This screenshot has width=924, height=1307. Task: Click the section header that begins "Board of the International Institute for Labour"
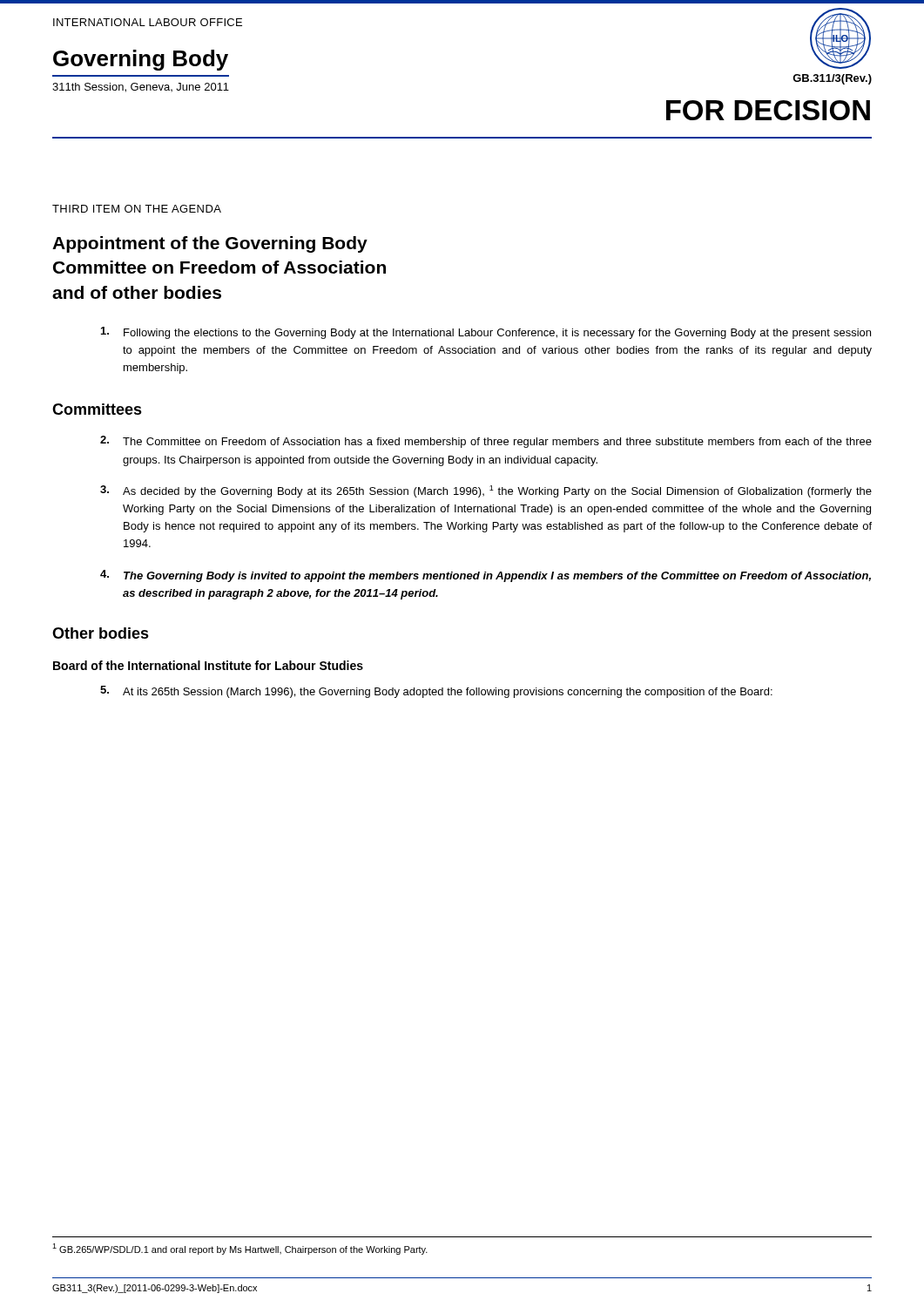point(208,666)
